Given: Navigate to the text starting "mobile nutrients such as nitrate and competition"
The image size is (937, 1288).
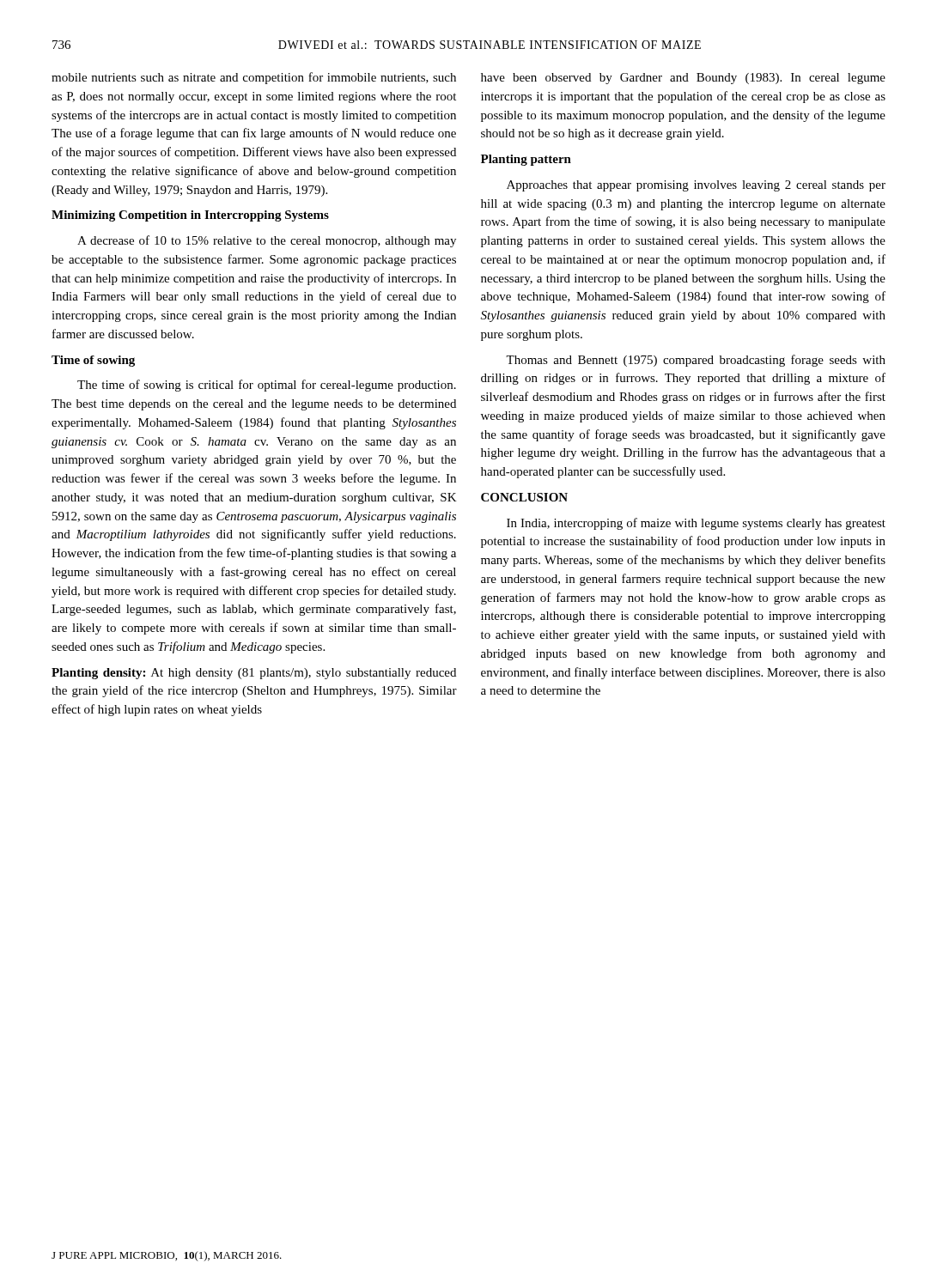Looking at the screenshot, I should (x=254, y=134).
